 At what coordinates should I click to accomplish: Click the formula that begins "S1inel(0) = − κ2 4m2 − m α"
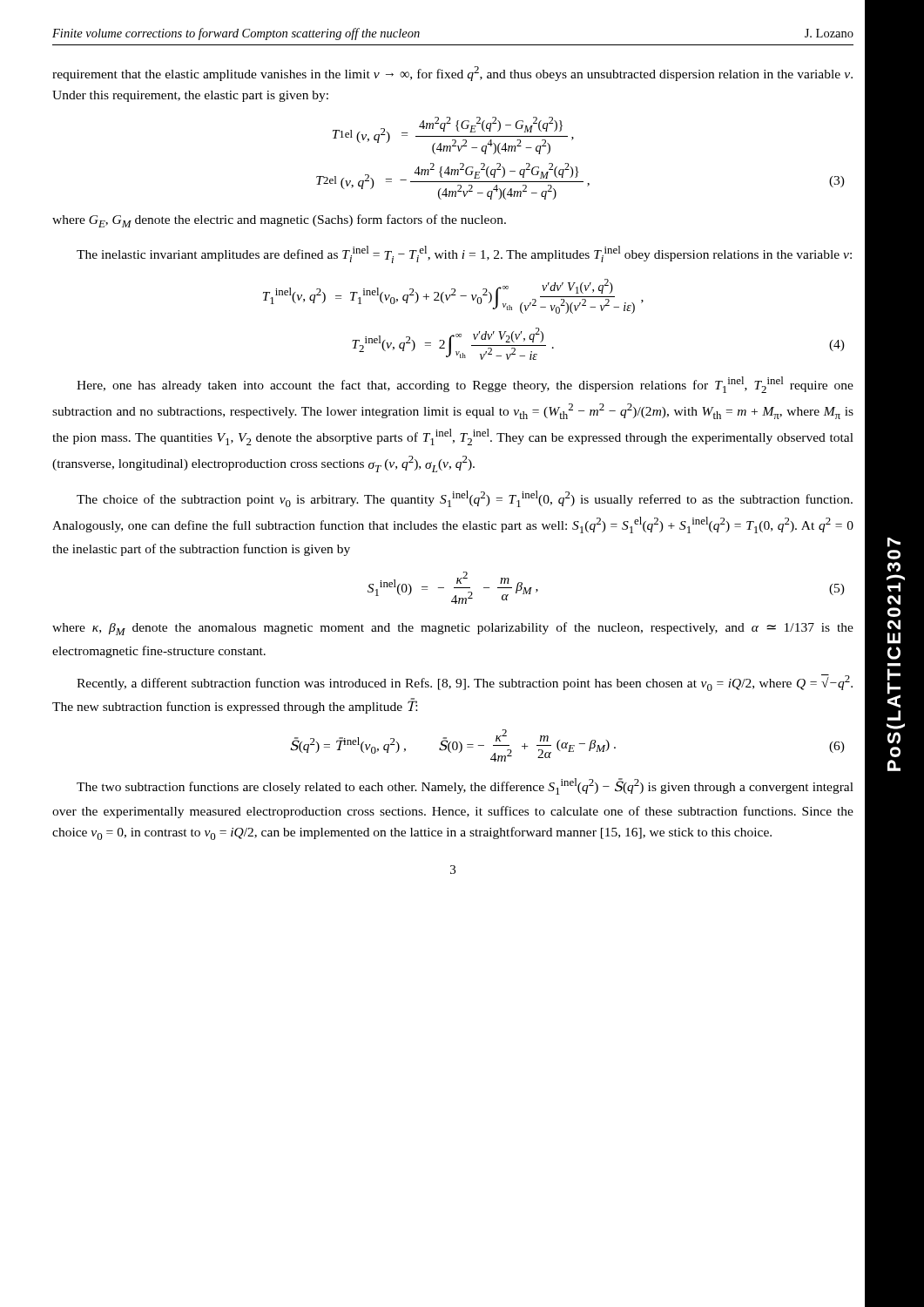453,588
